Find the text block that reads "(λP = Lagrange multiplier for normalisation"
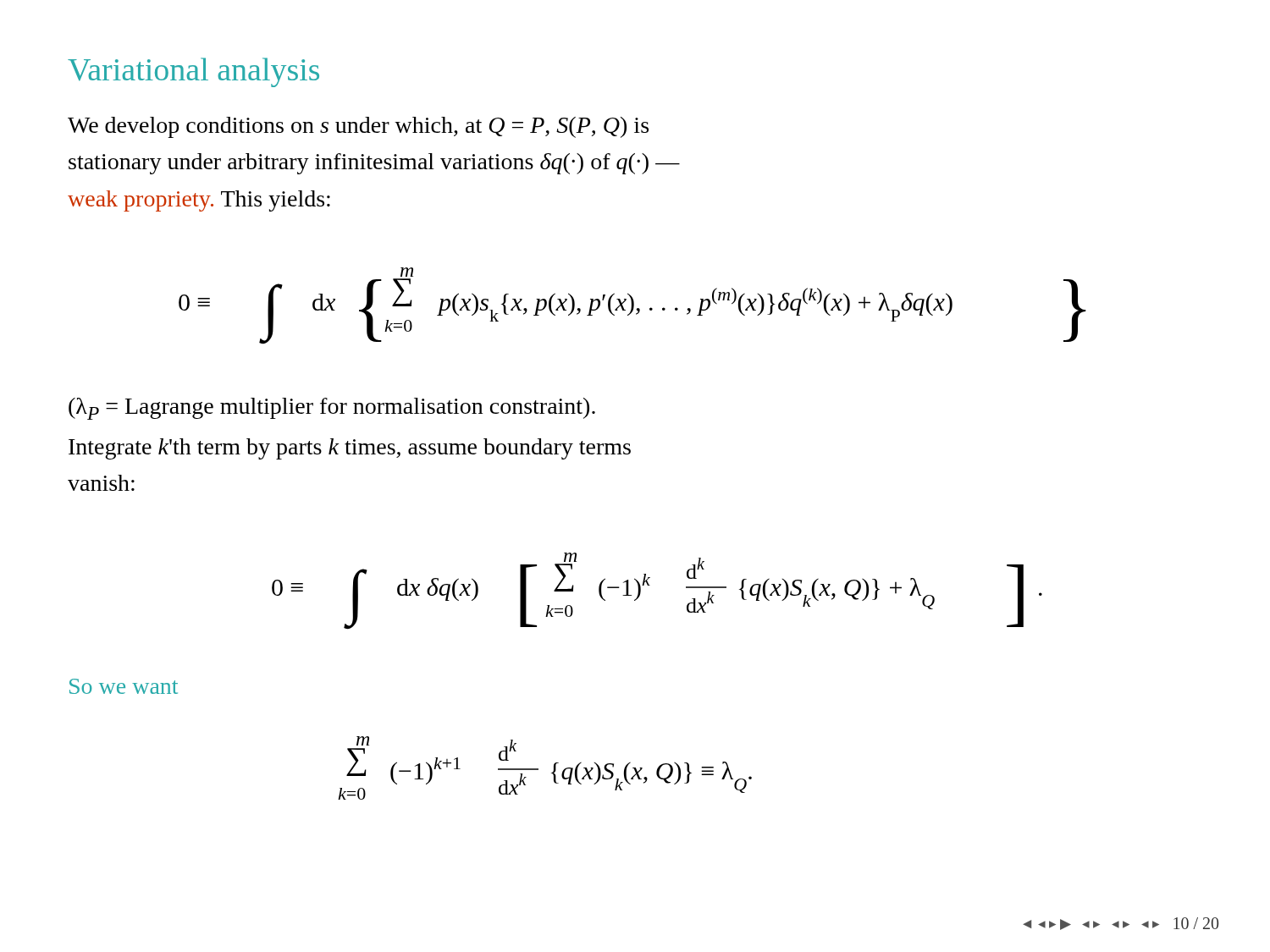This screenshot has height=952, width=1270. [x=350, y=444]
